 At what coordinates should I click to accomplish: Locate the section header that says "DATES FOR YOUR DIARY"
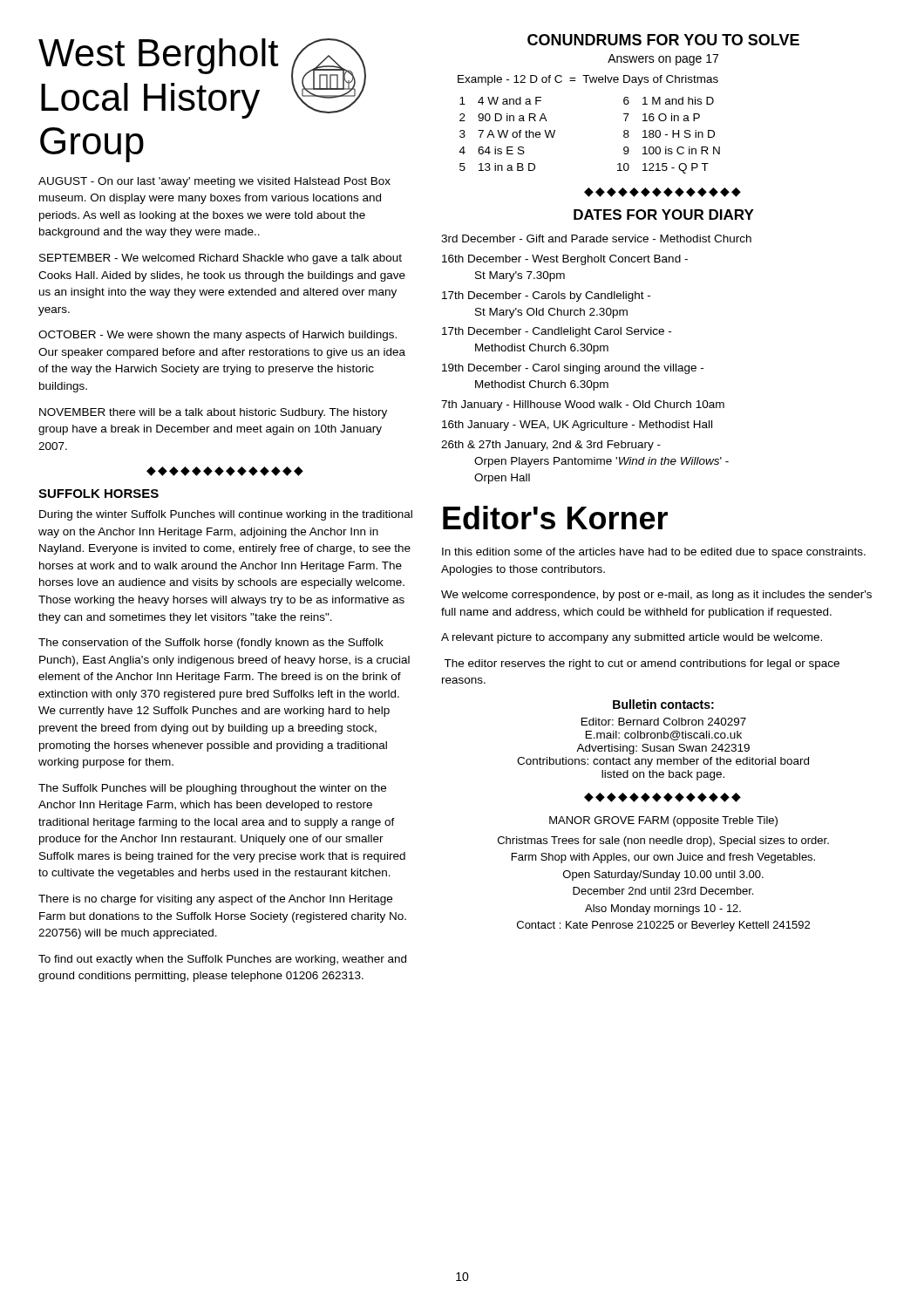pyautogui.click(x=663, y=215)
